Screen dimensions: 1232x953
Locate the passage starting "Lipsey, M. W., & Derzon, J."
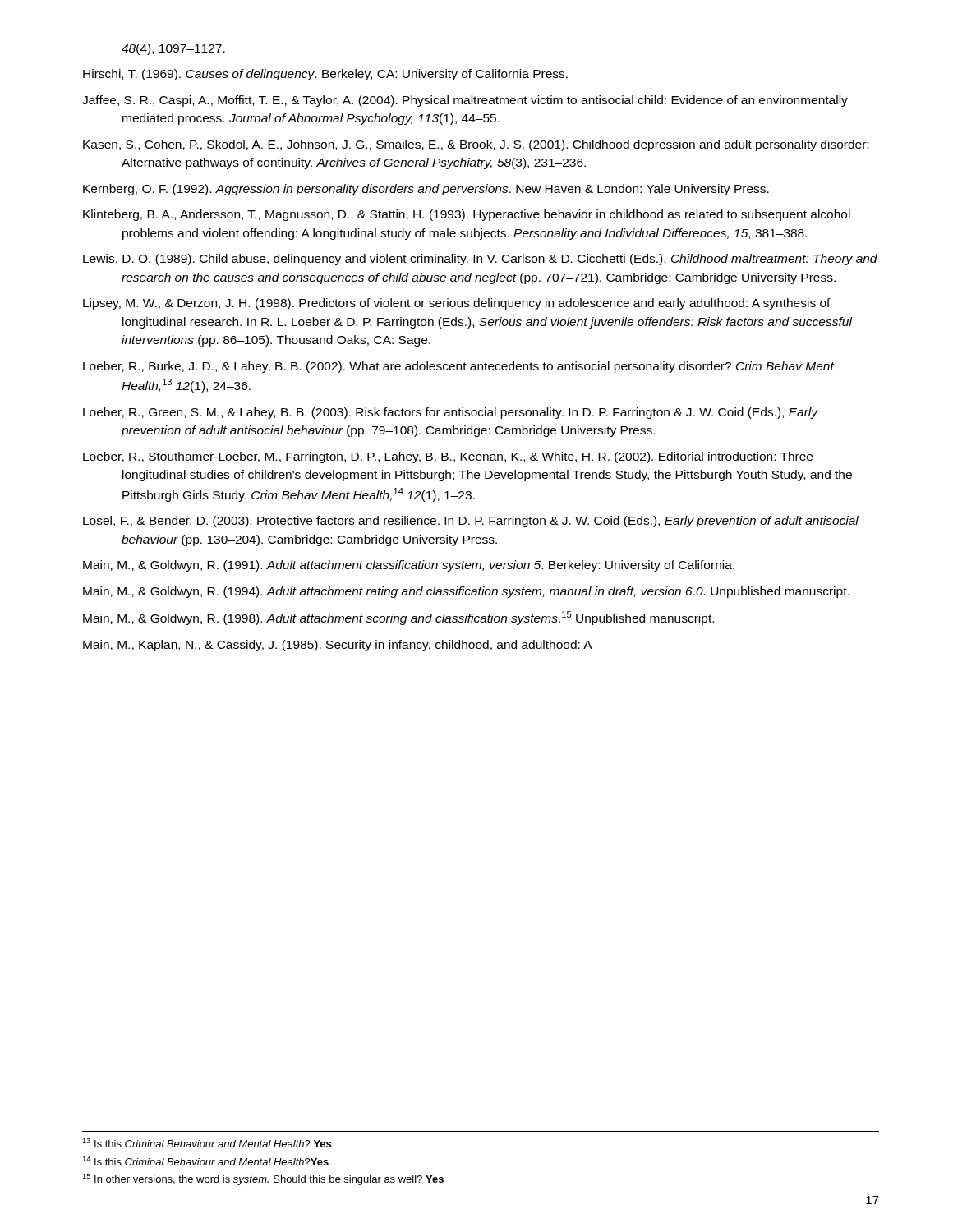click(x=481, y=322)
